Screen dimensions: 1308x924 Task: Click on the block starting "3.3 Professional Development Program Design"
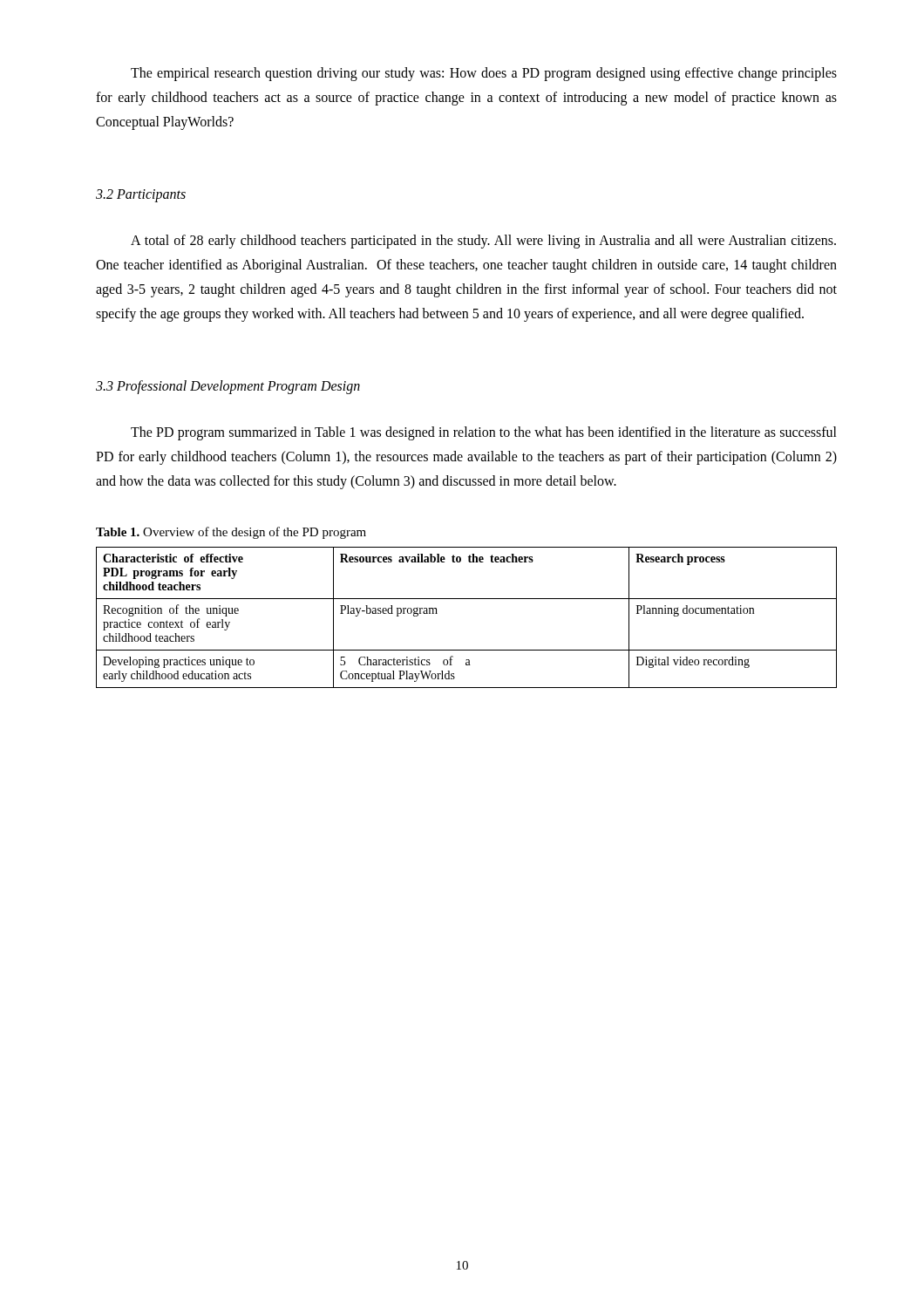(228, 386)
